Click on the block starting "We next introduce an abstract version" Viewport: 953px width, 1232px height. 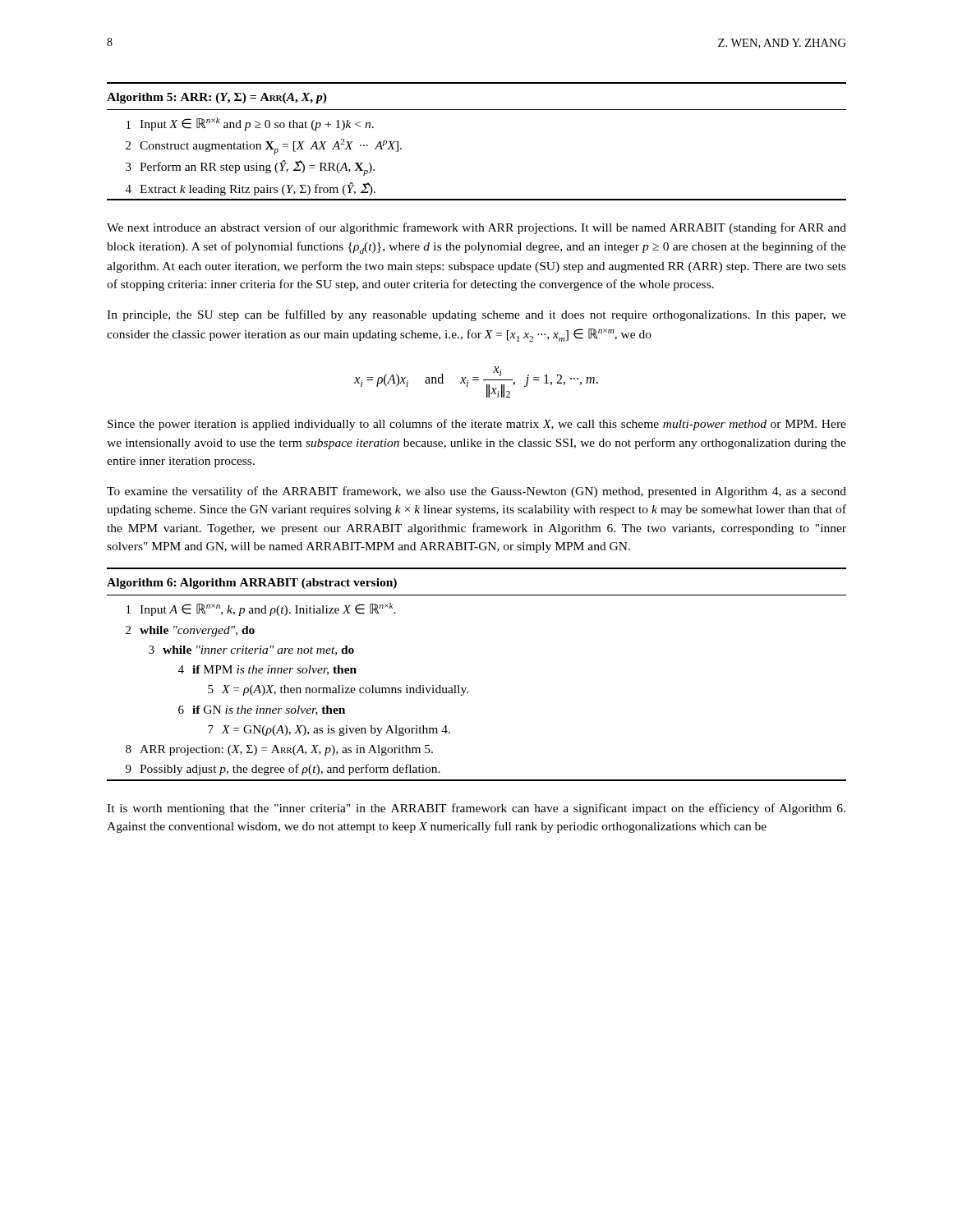click(476, 256)
